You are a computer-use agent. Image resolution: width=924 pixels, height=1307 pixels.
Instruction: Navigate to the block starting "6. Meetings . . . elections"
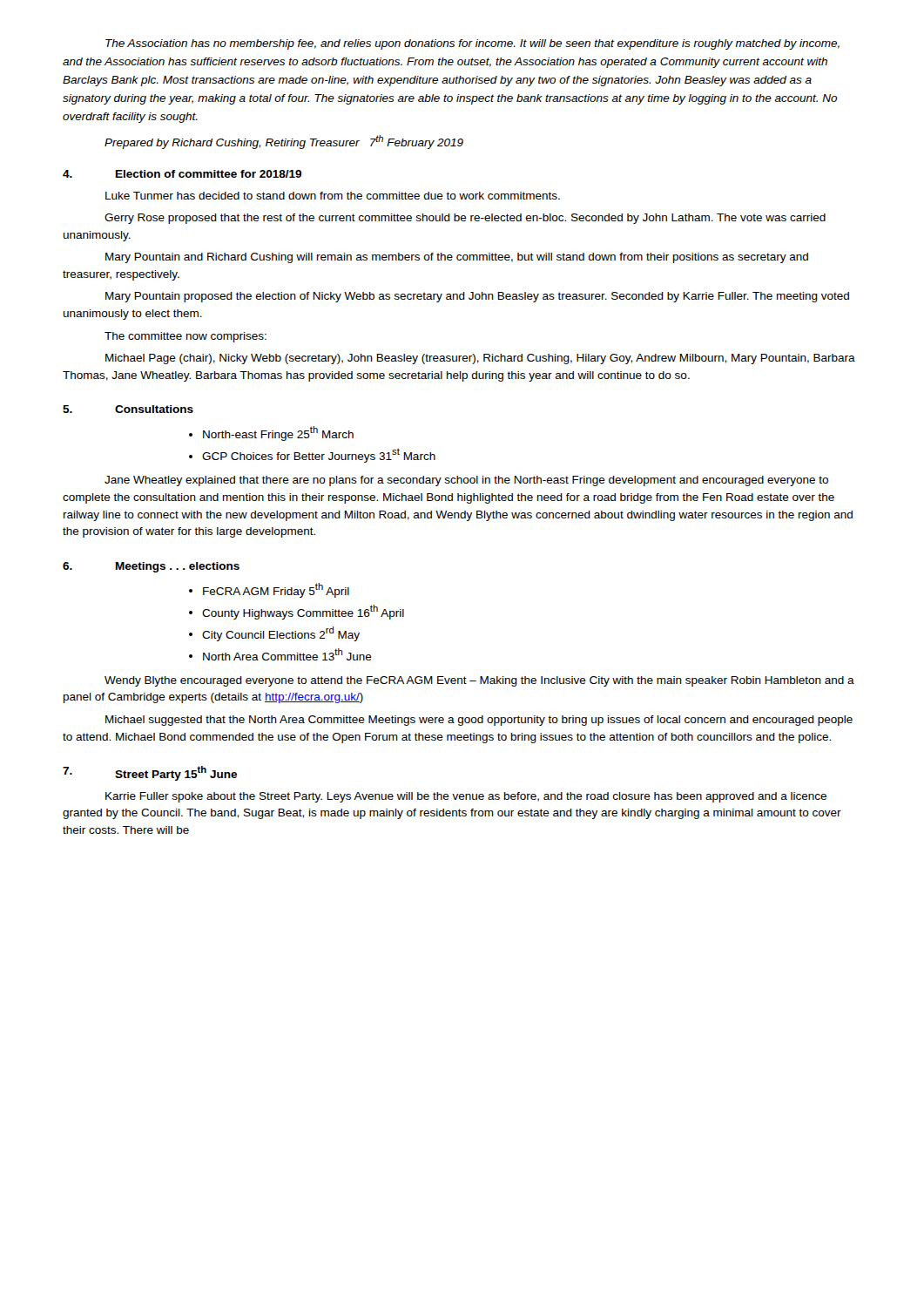click(x=151, y=567)
